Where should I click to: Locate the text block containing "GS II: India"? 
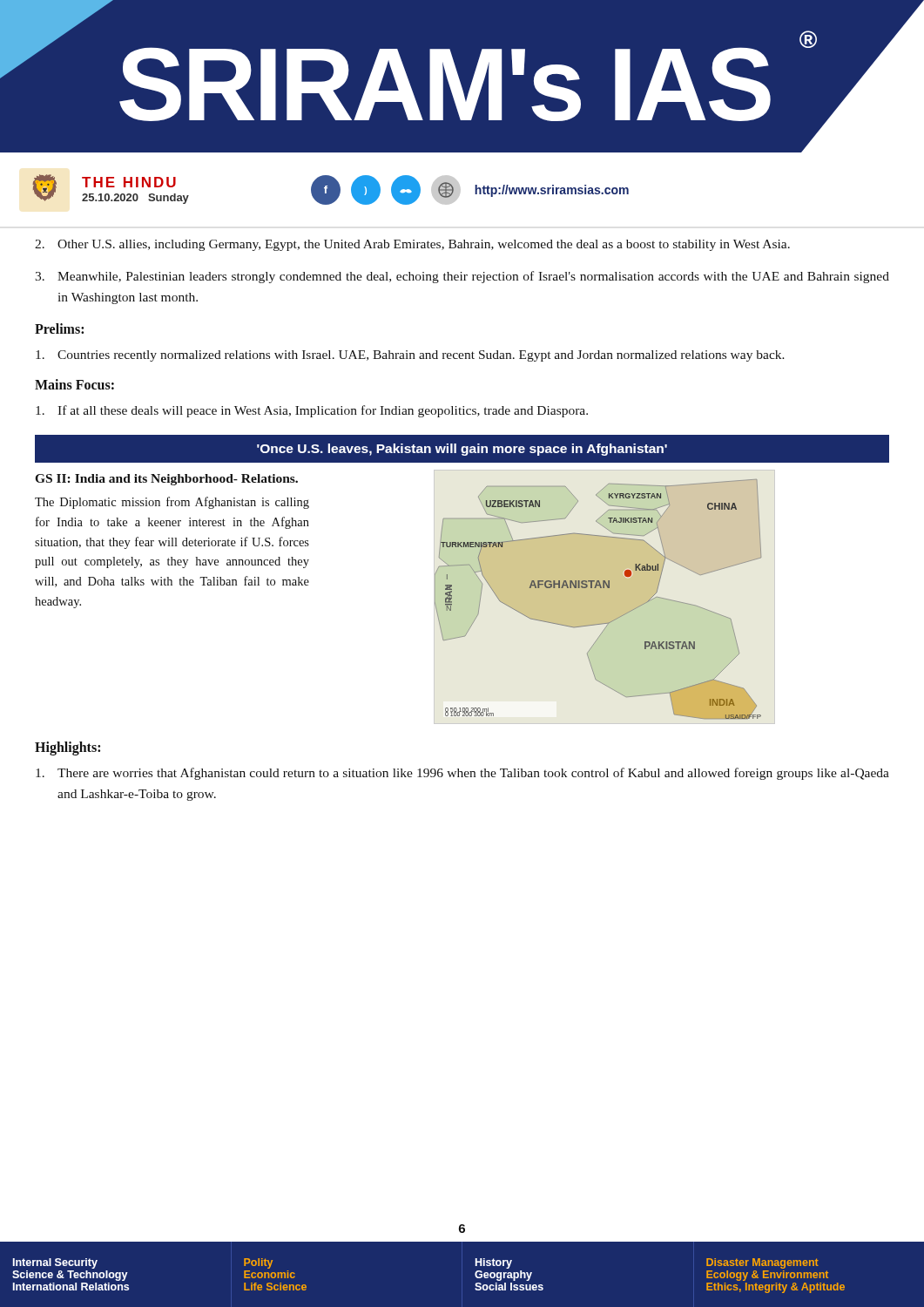tap(167, 478)
